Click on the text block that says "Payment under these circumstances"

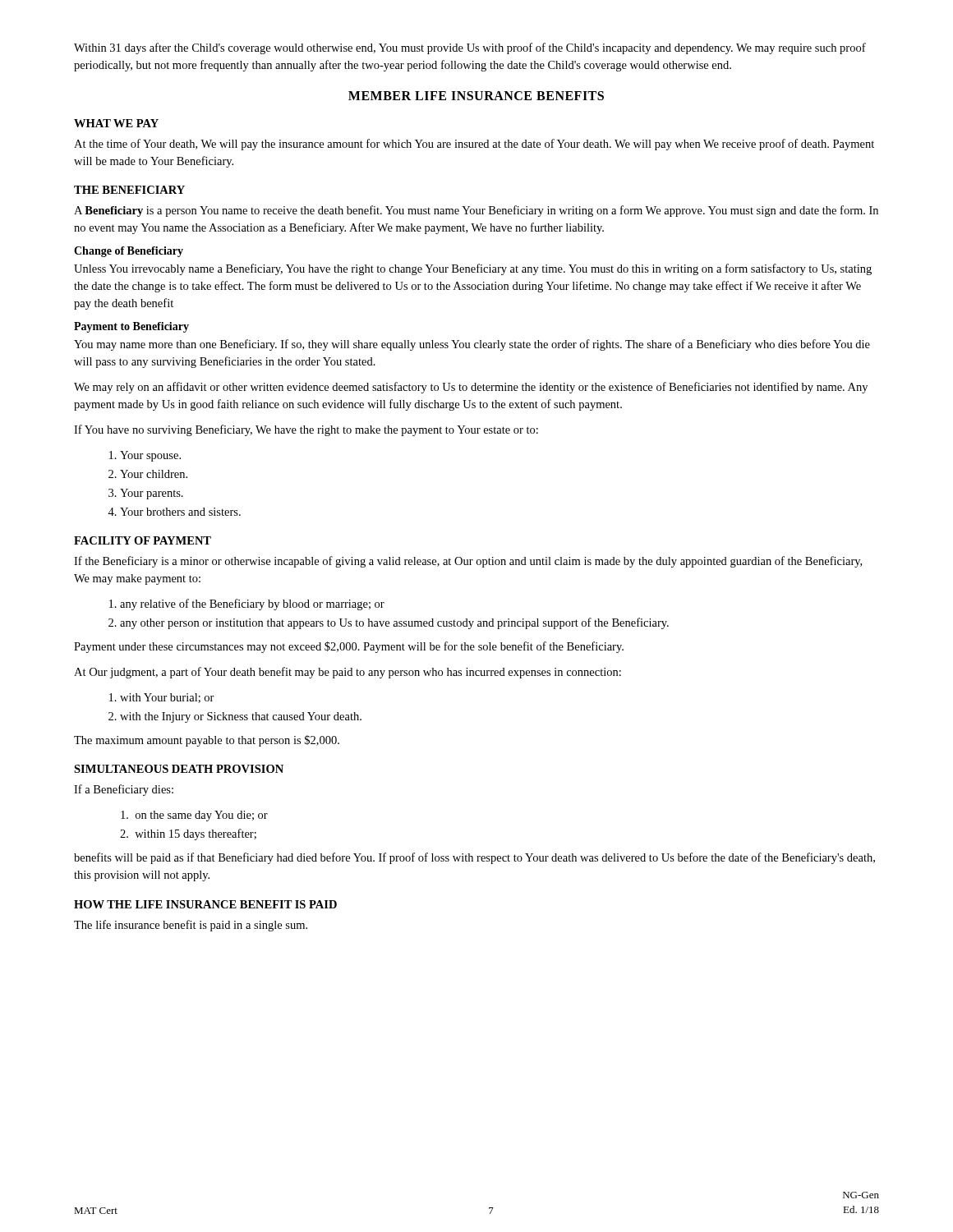[x=476, y=647]
